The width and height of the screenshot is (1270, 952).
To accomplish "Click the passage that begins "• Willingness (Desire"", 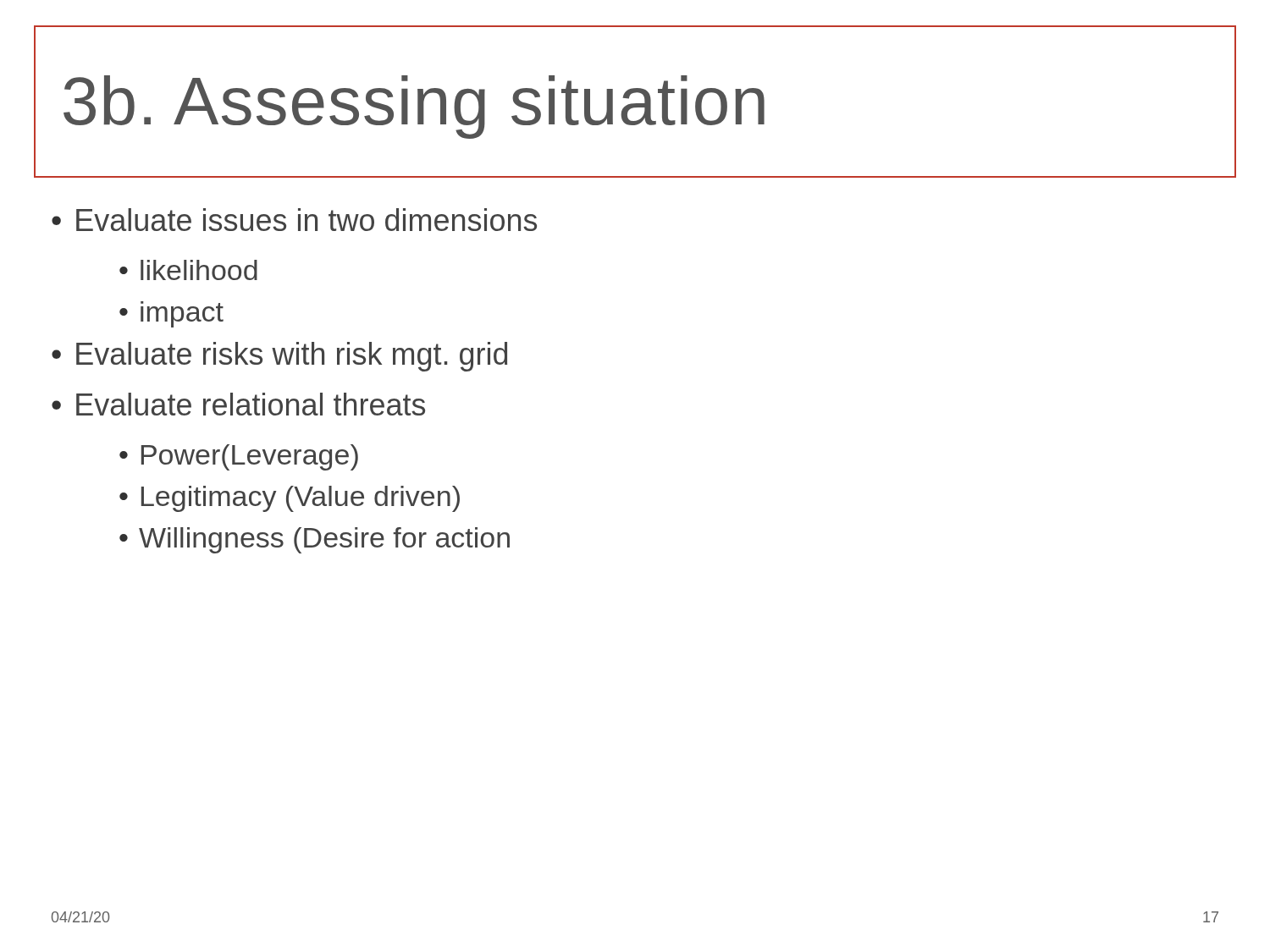I will (x=315, y=538).
